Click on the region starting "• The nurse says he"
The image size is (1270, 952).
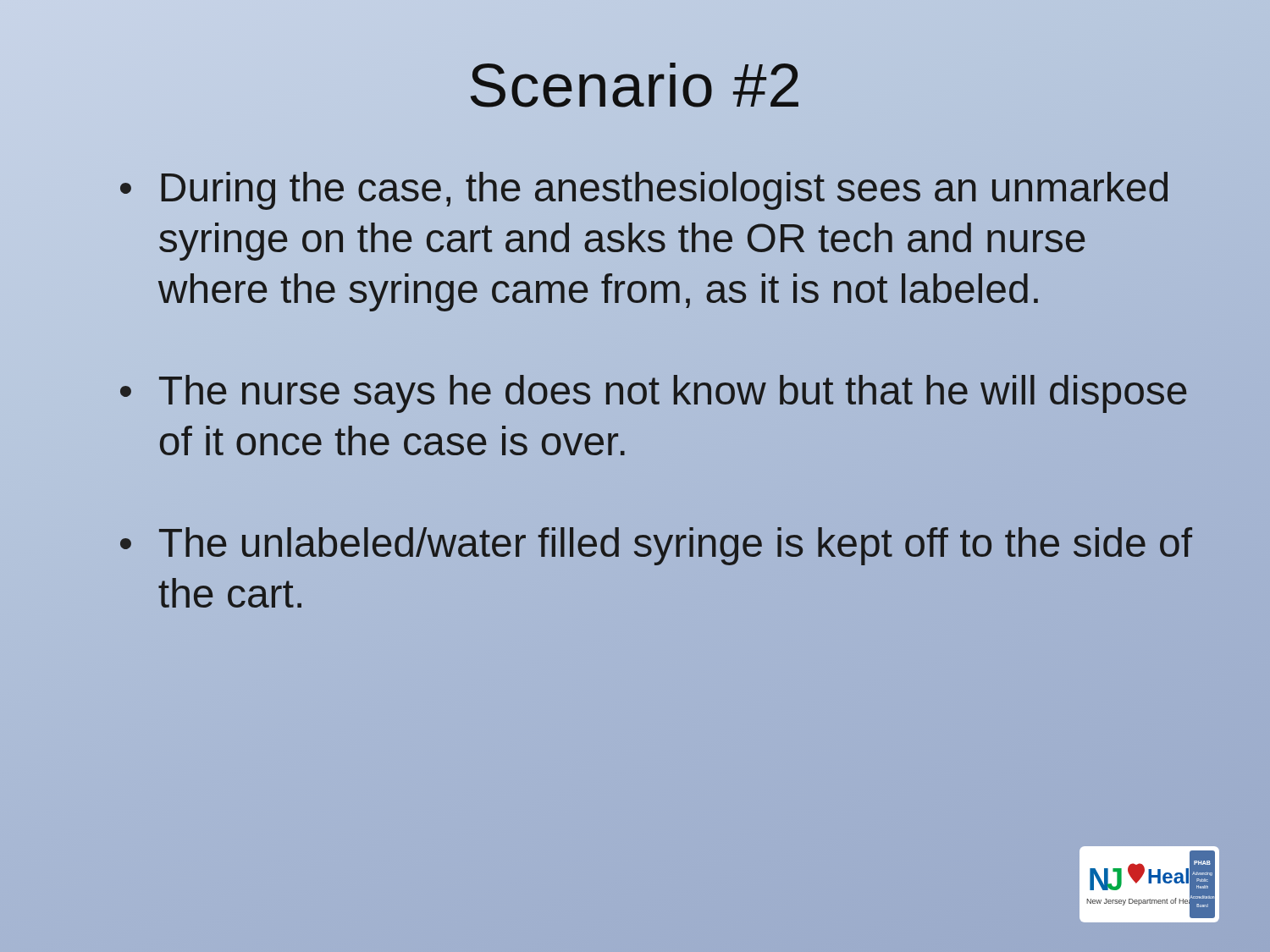pyautogui.click(x=660, y=416)
